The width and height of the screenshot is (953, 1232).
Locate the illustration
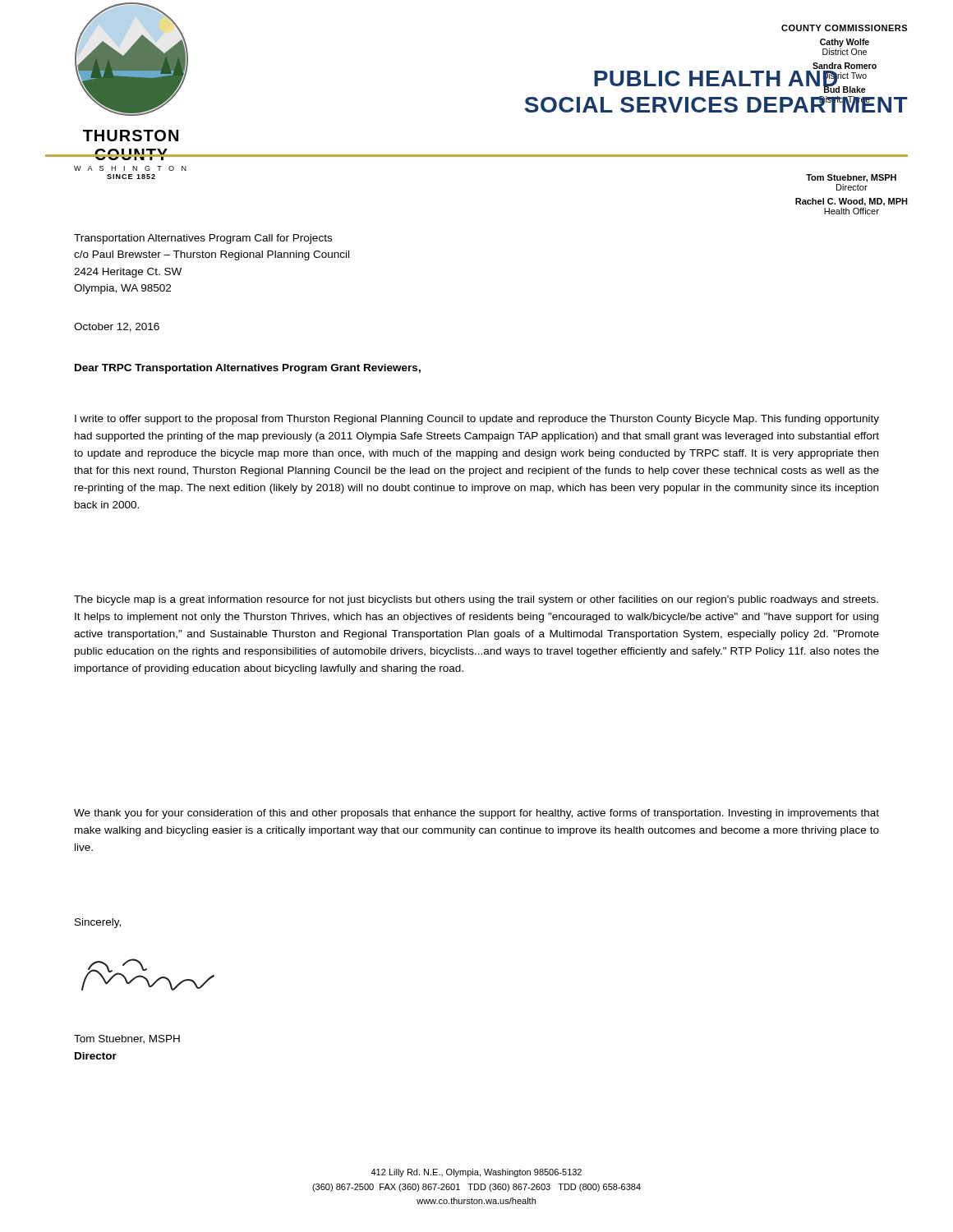click(x=156, y=979)
